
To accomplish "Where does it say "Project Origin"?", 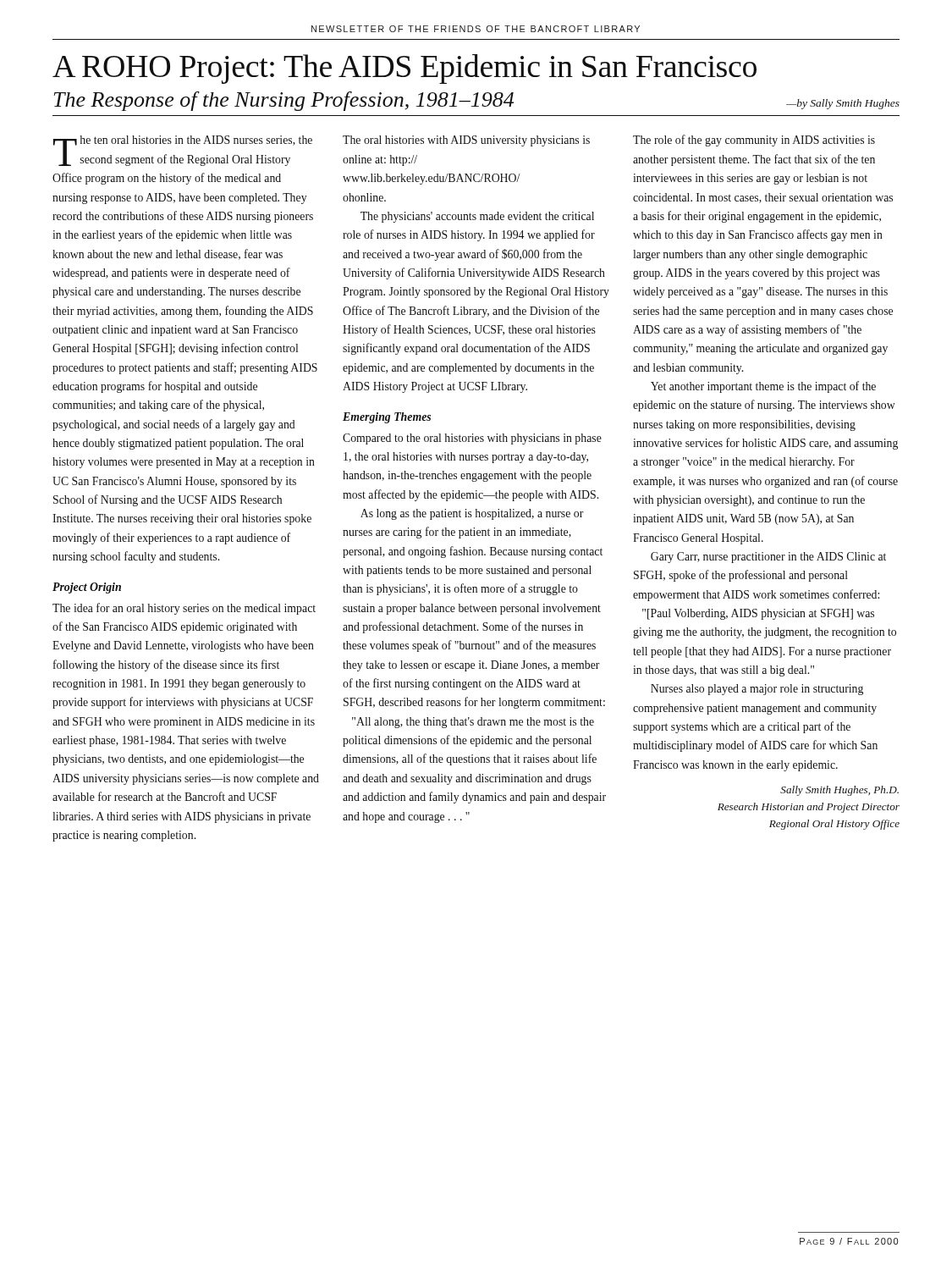I will pos(87,588).
